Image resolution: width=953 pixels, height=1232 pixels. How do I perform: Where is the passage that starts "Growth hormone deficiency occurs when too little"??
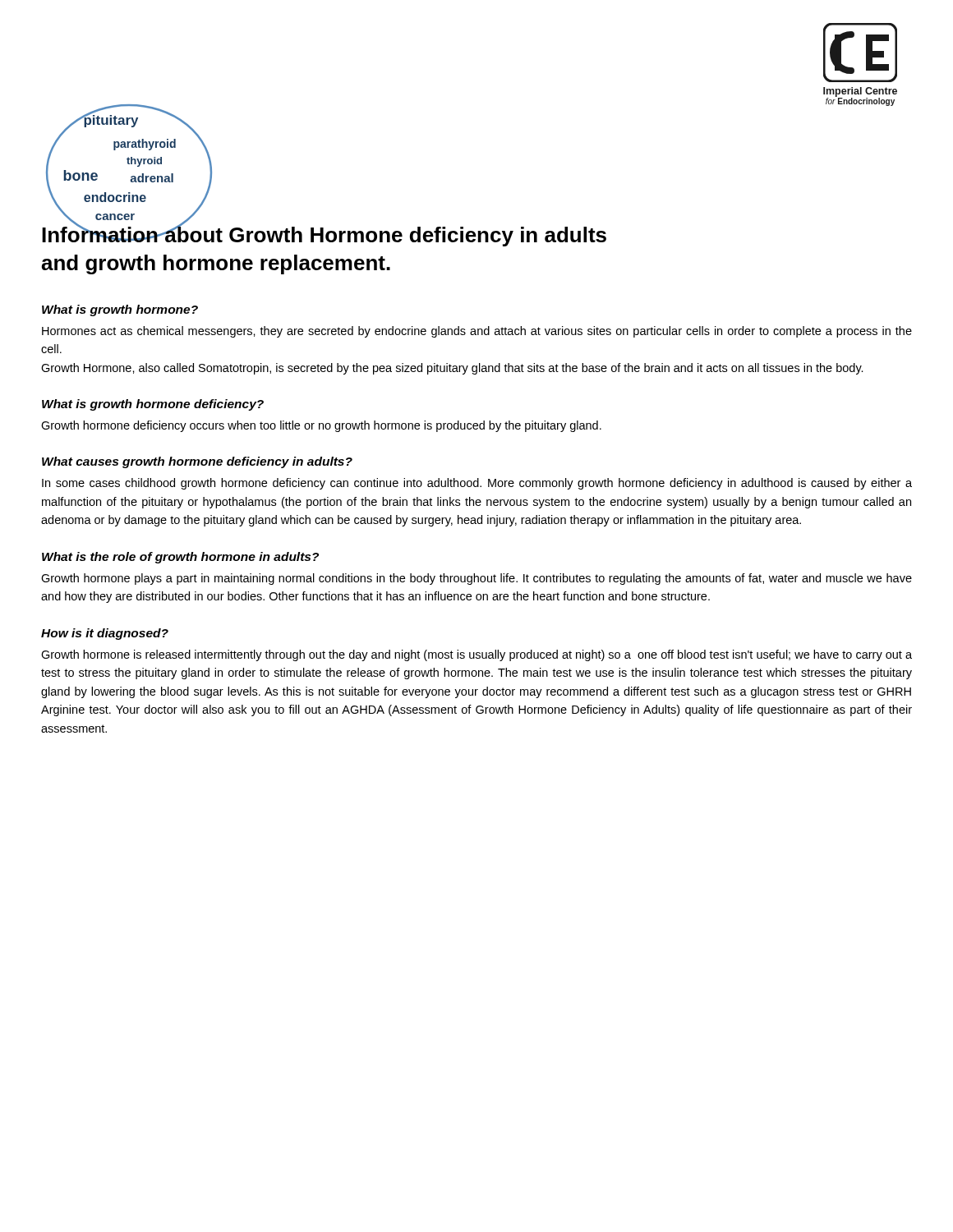(321, 425)
